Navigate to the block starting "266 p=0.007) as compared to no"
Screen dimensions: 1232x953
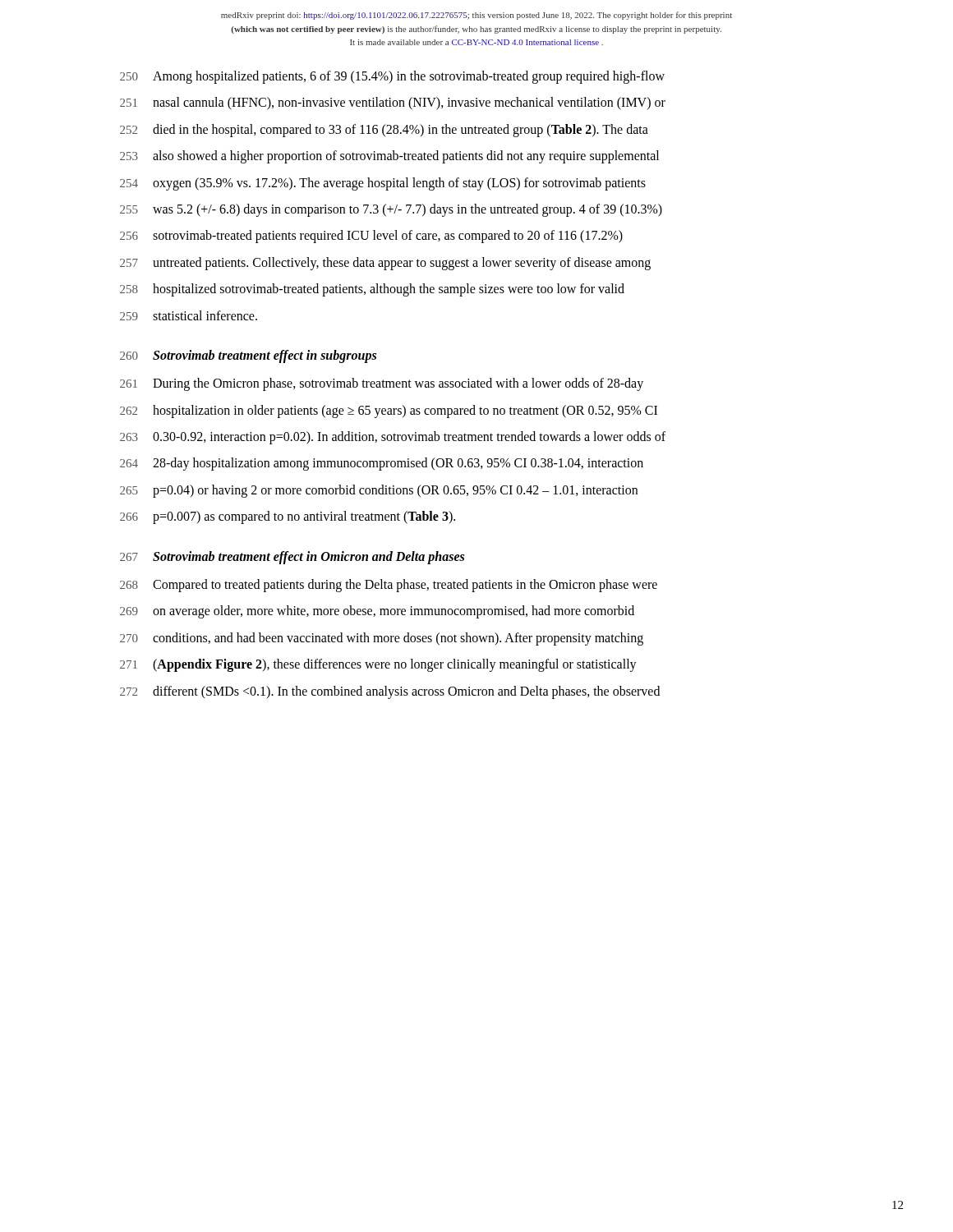(x=277, y=517)
